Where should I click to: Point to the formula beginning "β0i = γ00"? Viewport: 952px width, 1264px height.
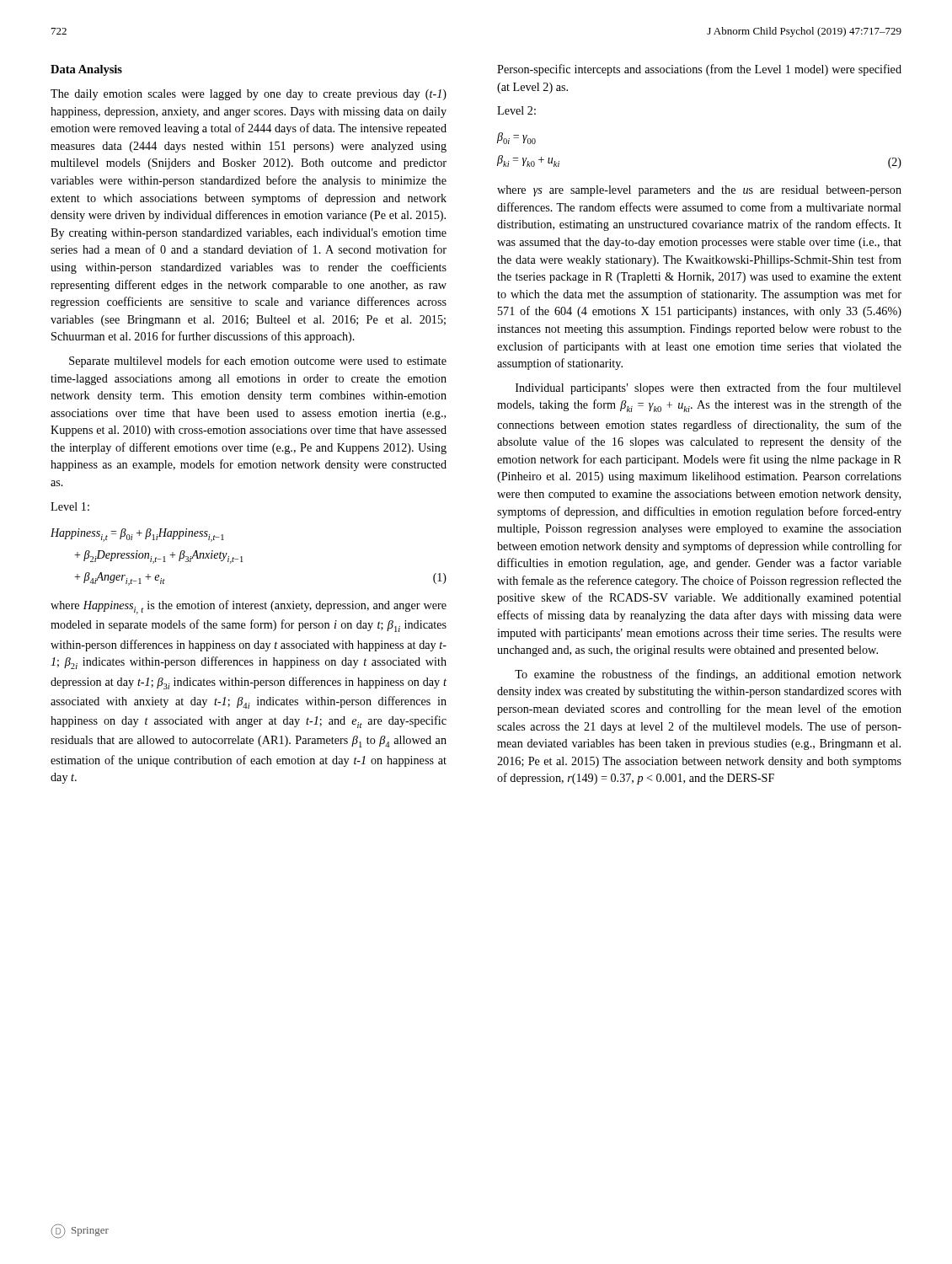(516, 138)
